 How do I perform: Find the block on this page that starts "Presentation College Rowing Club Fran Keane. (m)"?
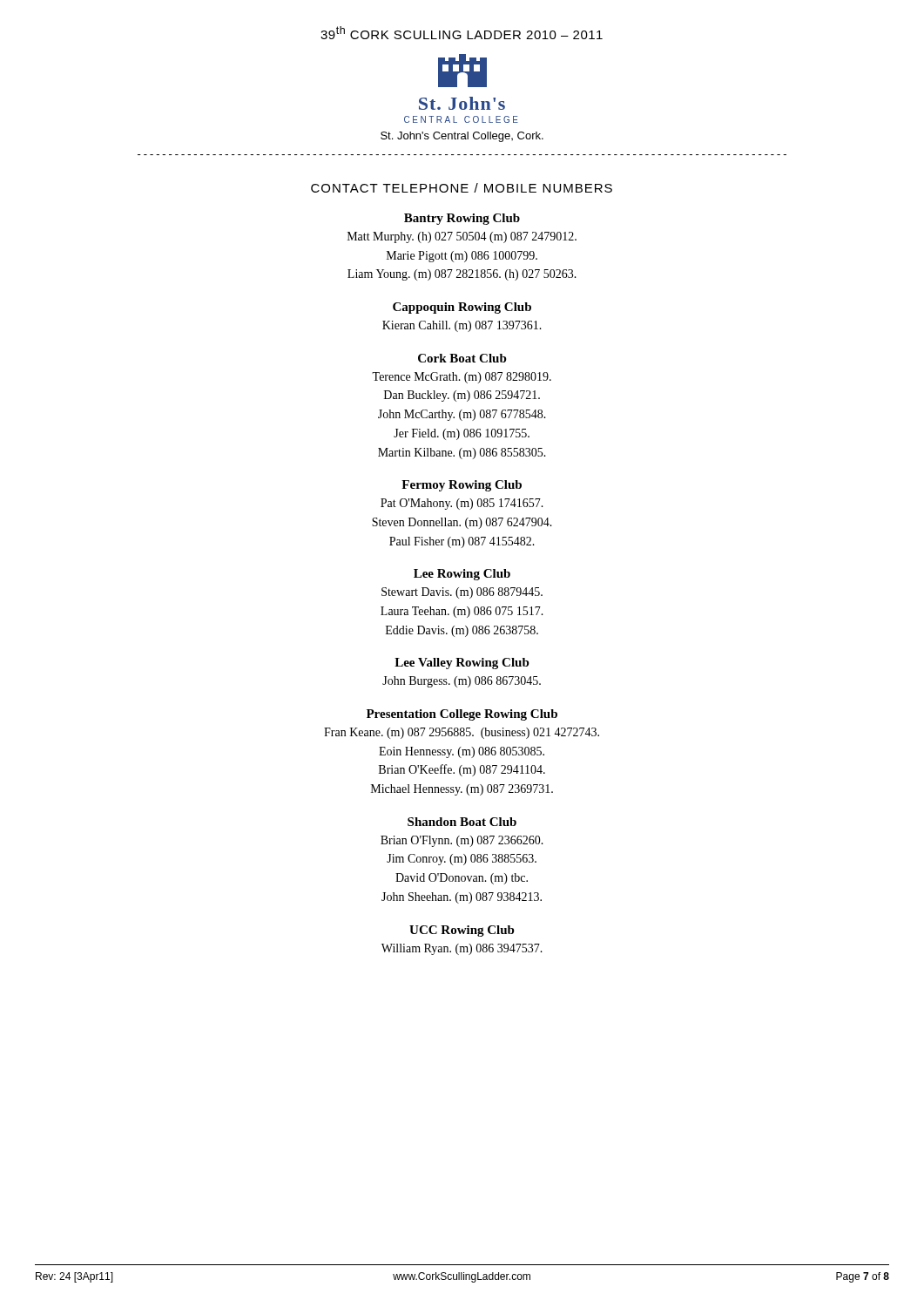click(x=462, y=753)
